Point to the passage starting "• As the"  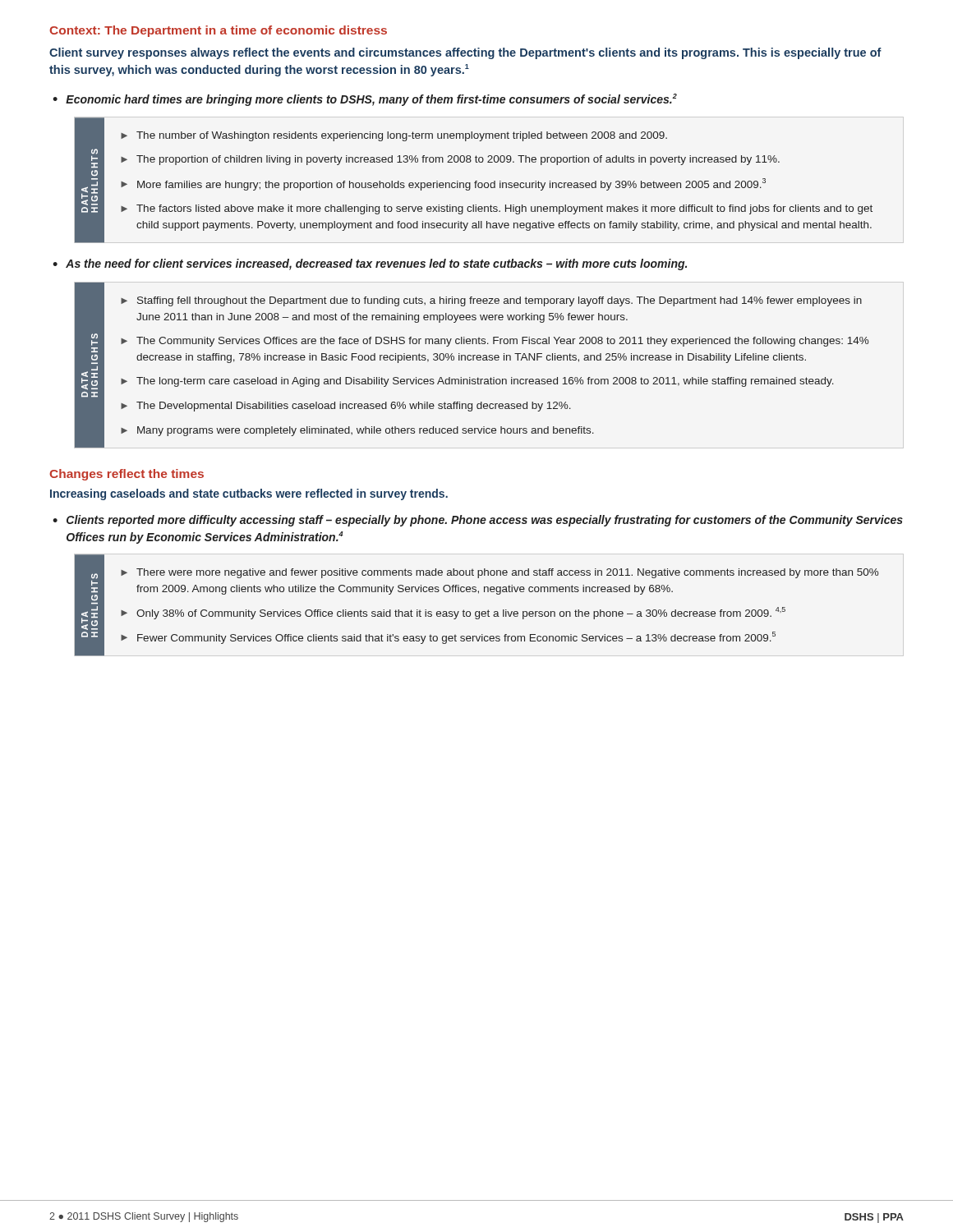click(478, 265)
